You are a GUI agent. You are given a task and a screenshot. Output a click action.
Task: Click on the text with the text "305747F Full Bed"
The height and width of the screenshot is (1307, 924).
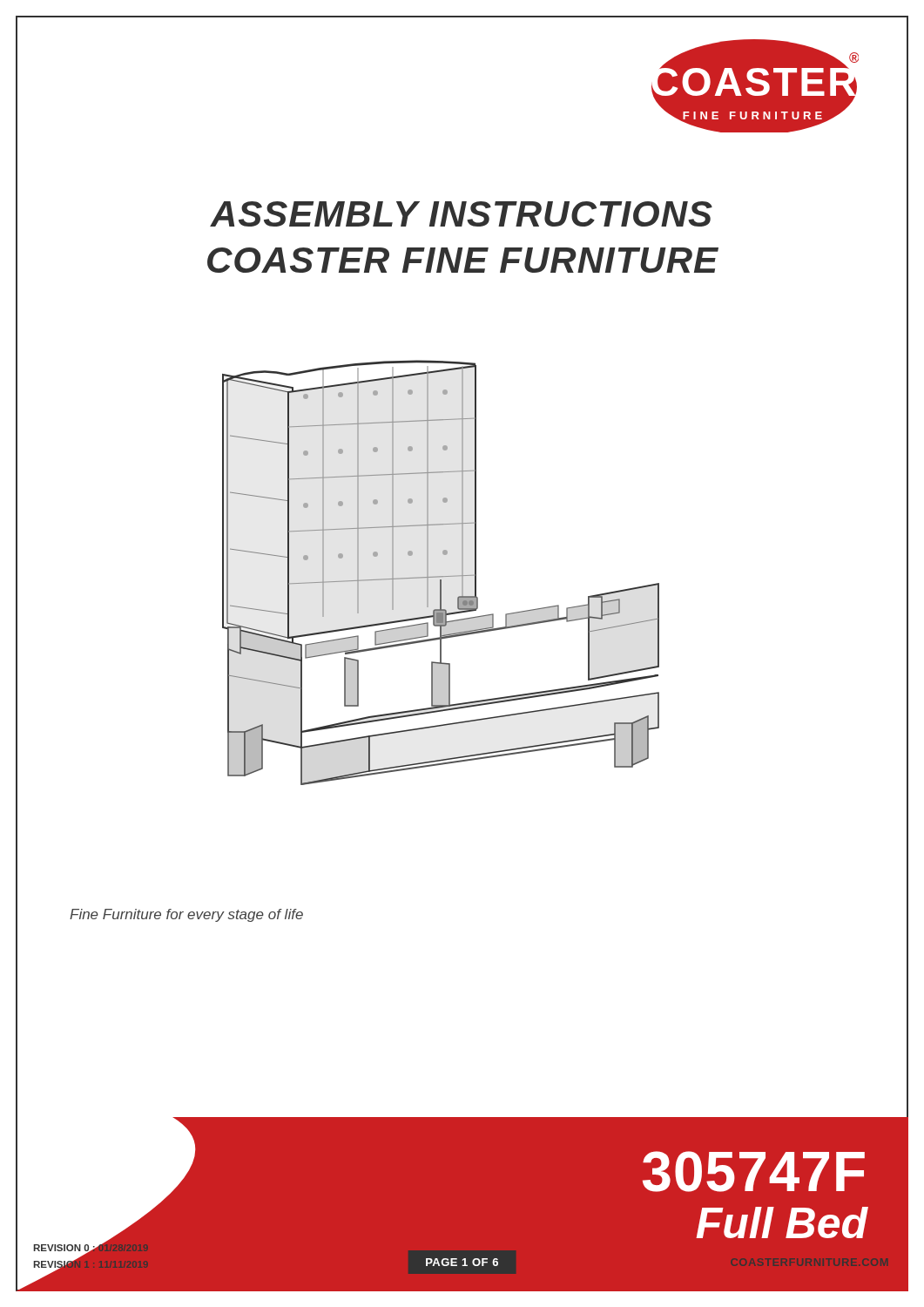pos(754,1196)
